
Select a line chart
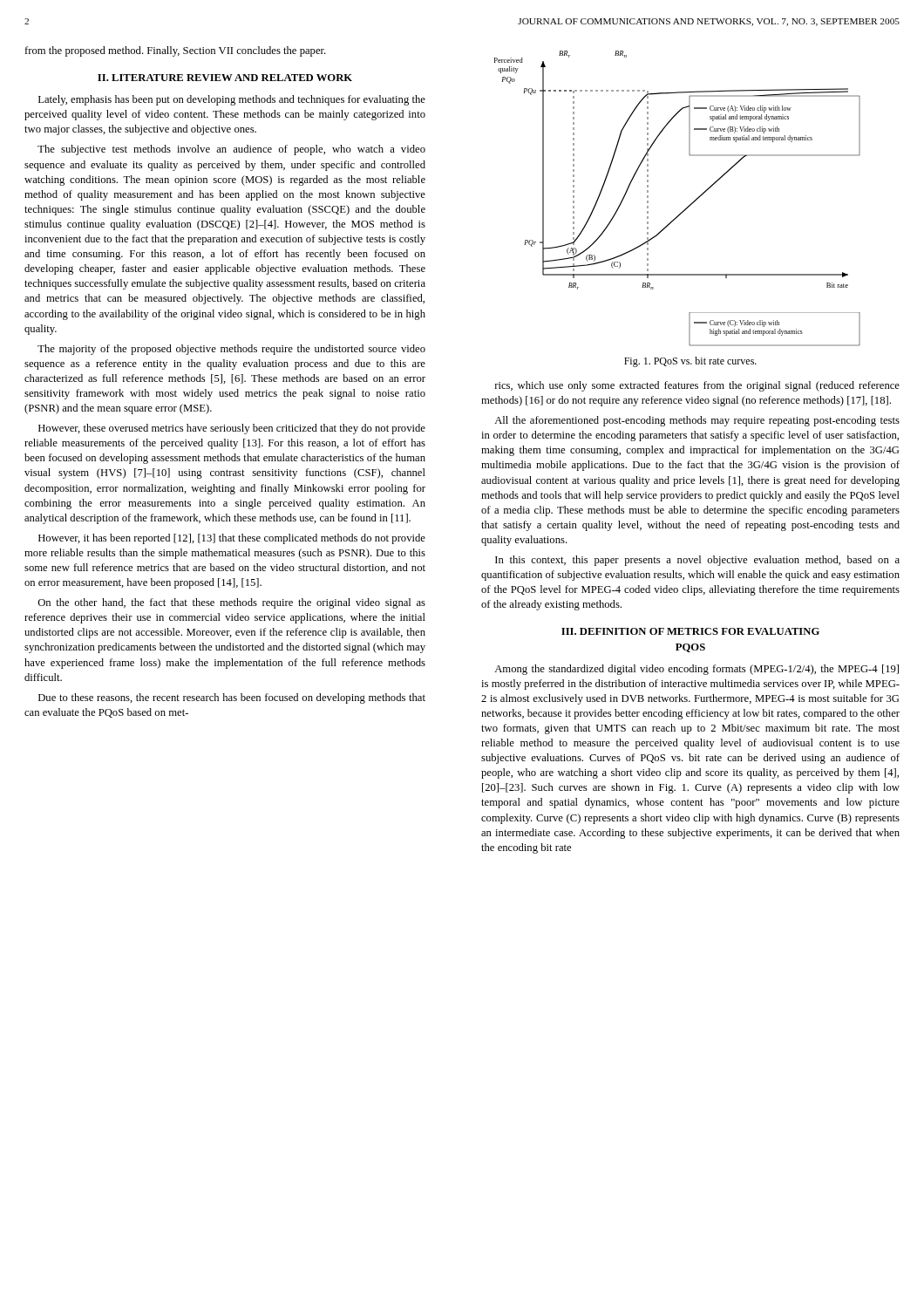tap(690, 198)
